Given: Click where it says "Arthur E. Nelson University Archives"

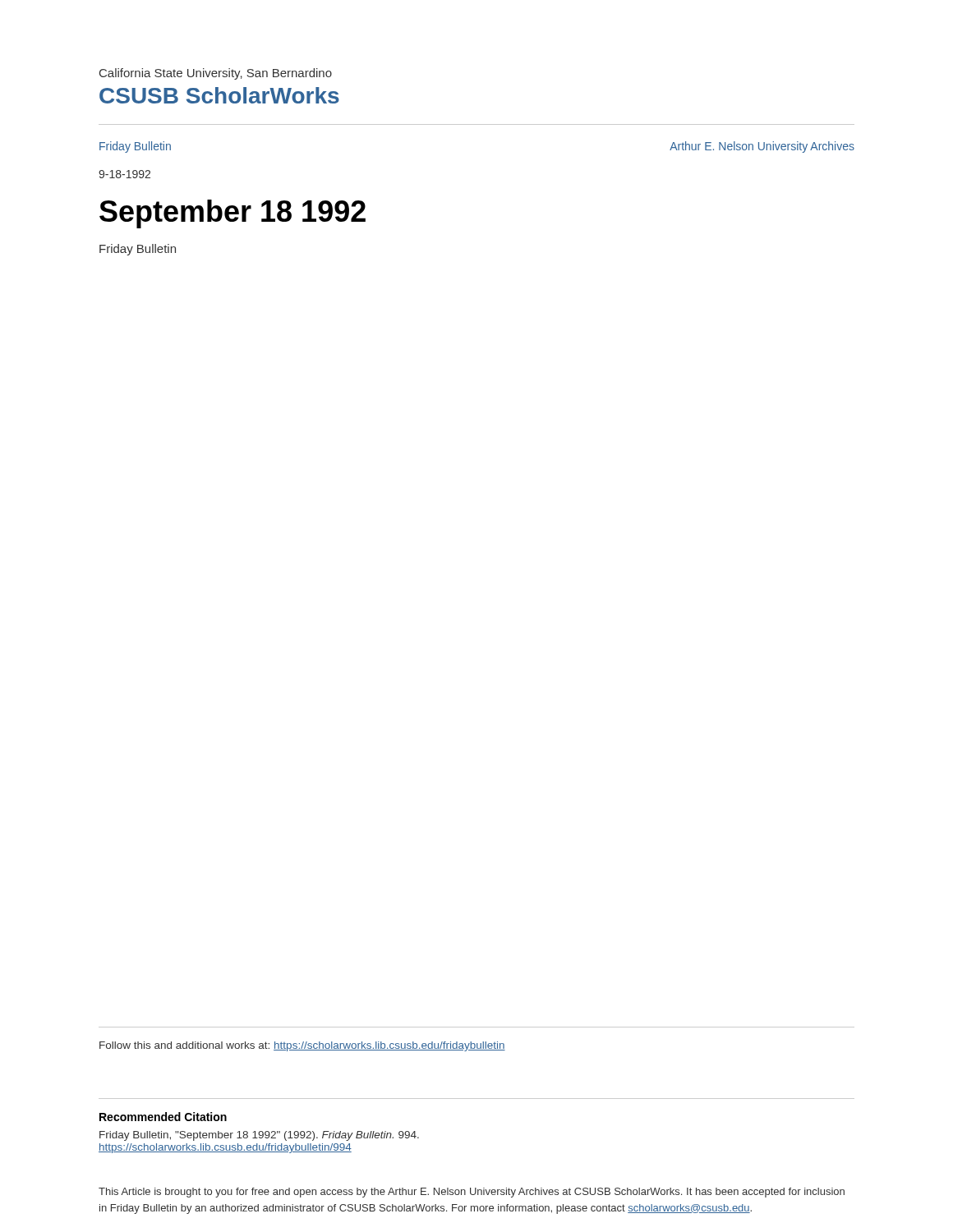Looking at the screenshot, I should (762, 146).
